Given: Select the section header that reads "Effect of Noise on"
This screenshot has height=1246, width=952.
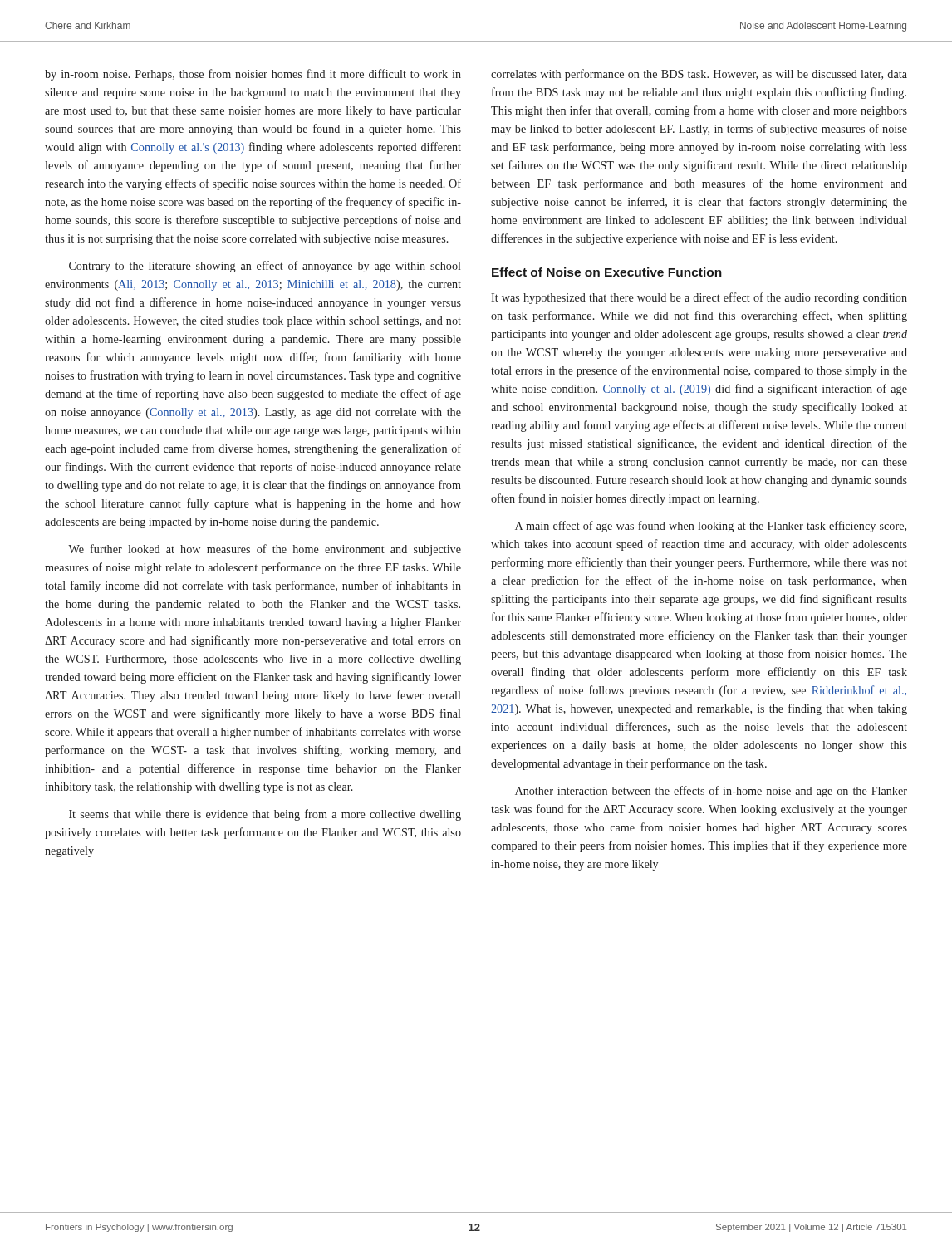Looking at the screenshot, I should tap(699, 272).
